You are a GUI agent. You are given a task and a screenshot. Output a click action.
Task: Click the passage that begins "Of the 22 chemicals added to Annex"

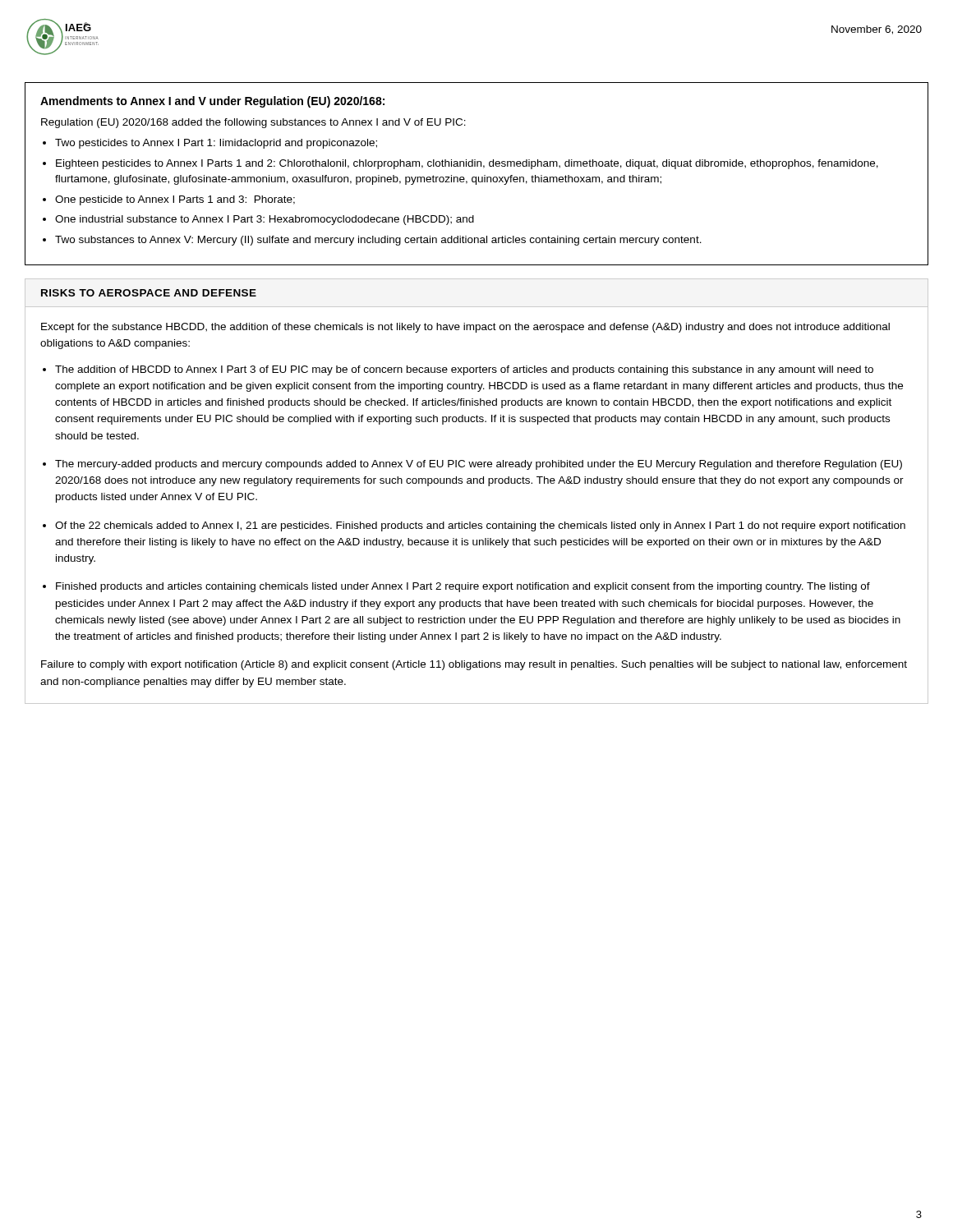coord(480,541)
